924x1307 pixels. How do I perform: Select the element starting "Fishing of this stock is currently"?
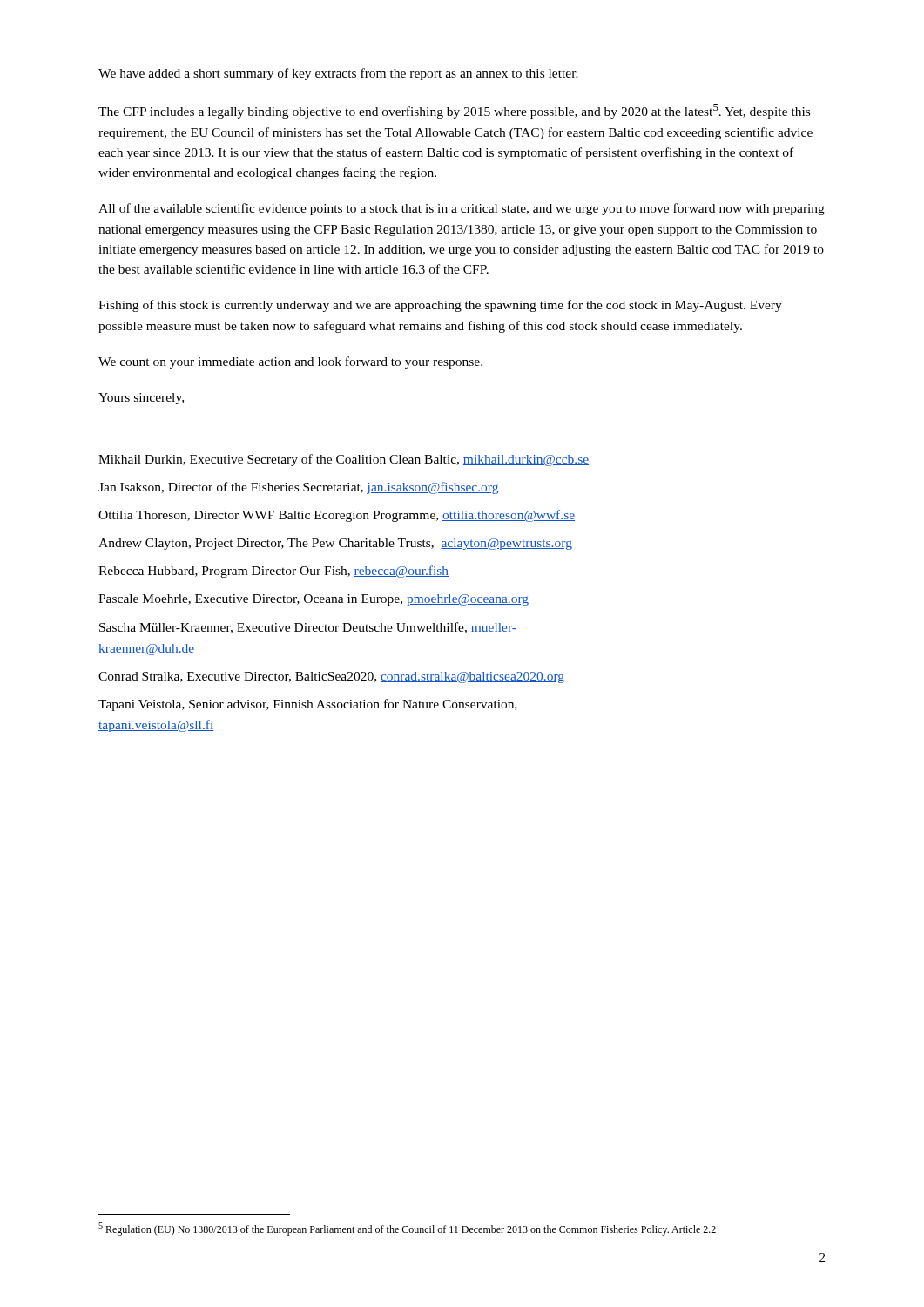click(440, 315)
